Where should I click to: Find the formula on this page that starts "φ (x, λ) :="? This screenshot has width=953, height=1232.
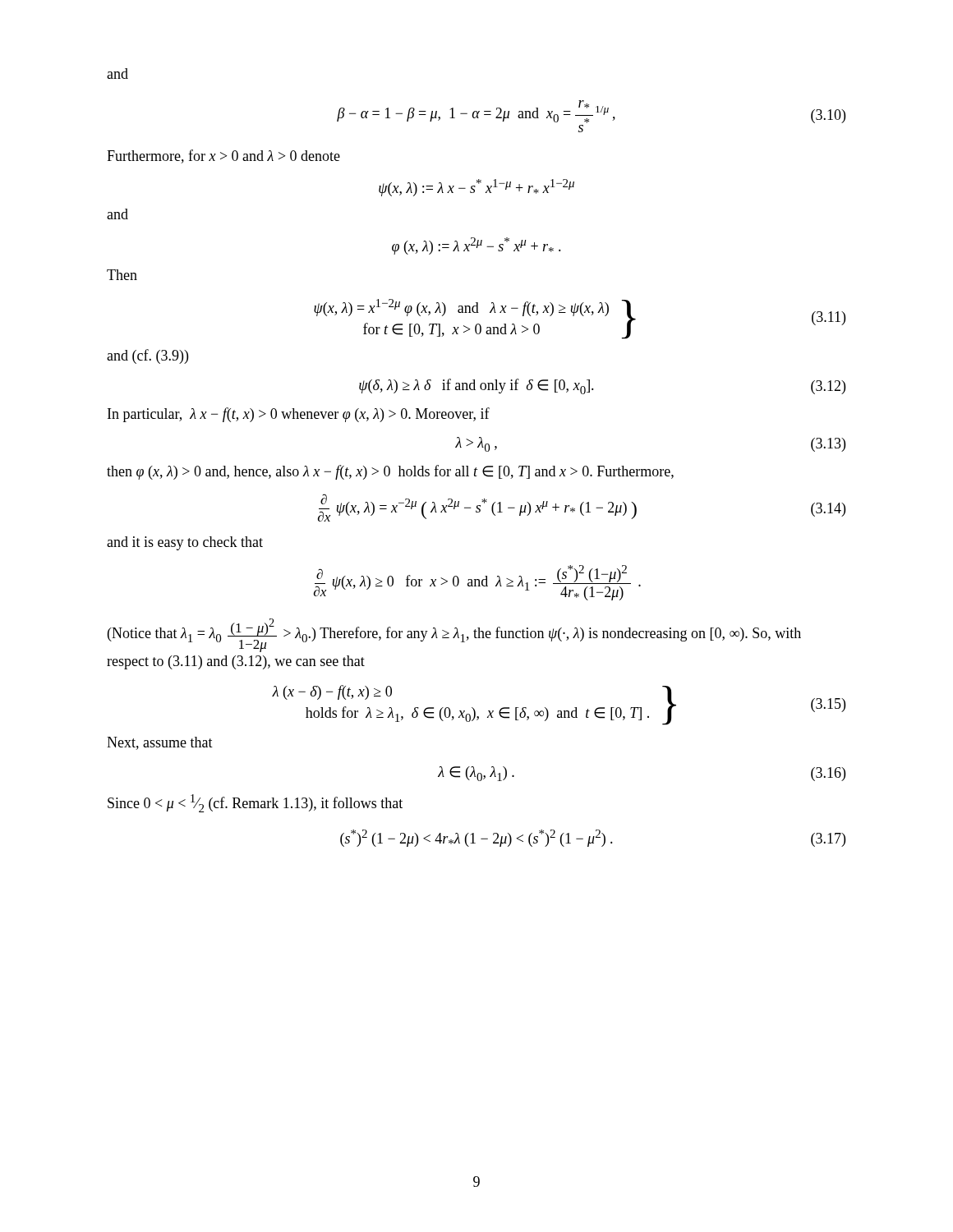(x=476, y=247)
